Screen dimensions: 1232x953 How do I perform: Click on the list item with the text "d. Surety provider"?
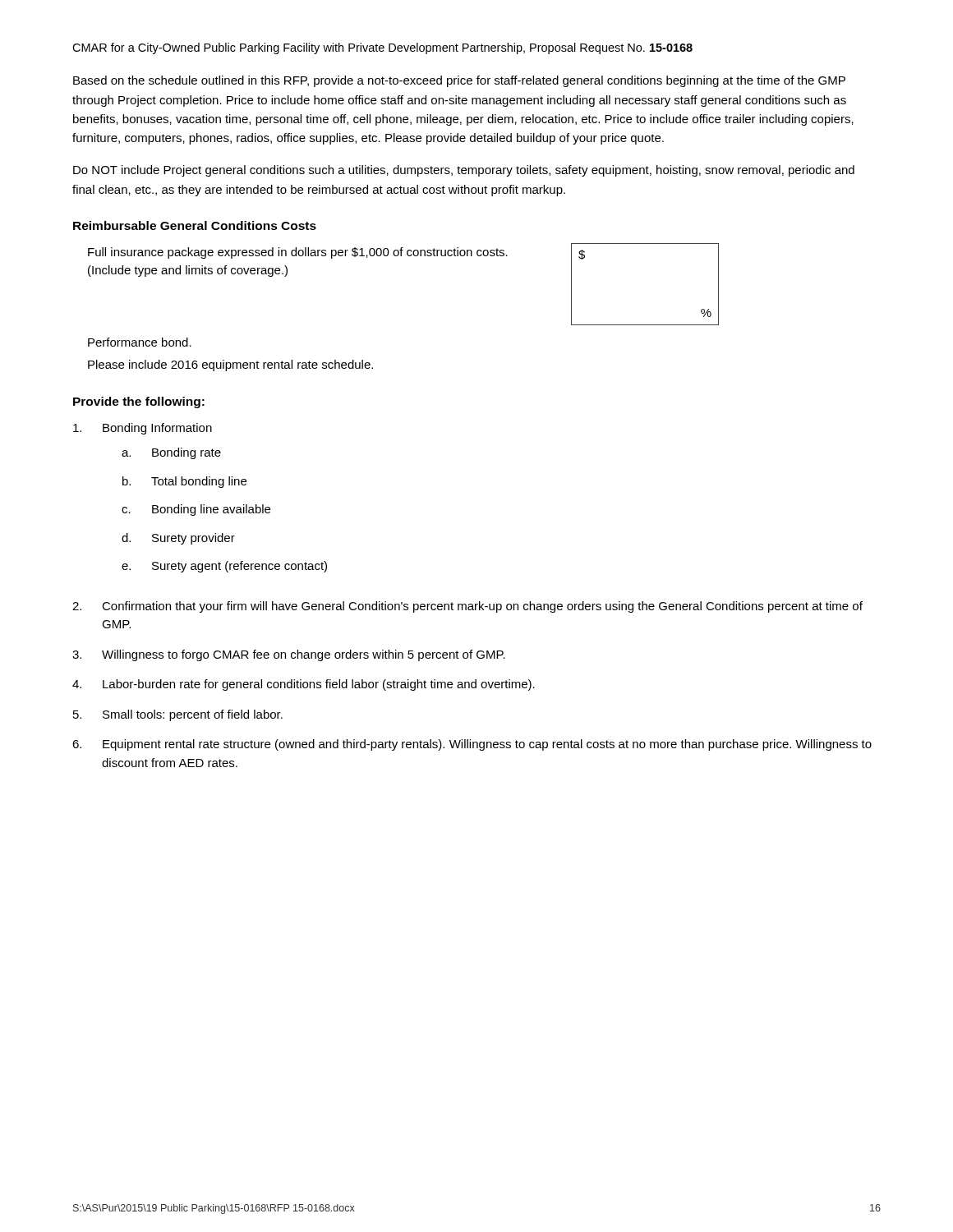[178, 538]
